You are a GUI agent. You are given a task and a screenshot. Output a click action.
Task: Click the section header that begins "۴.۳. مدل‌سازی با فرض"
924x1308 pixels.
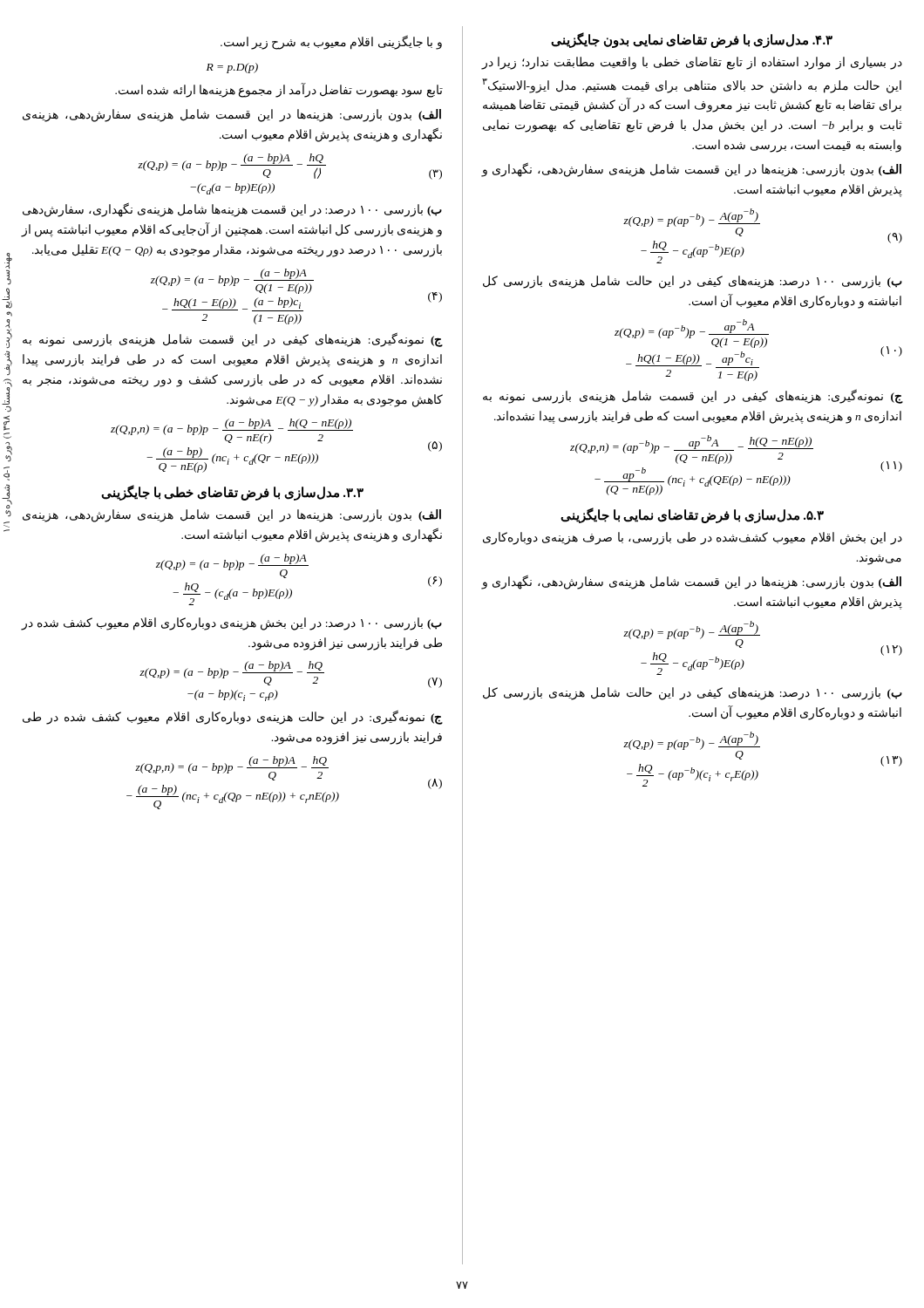[x=692, y=40]
